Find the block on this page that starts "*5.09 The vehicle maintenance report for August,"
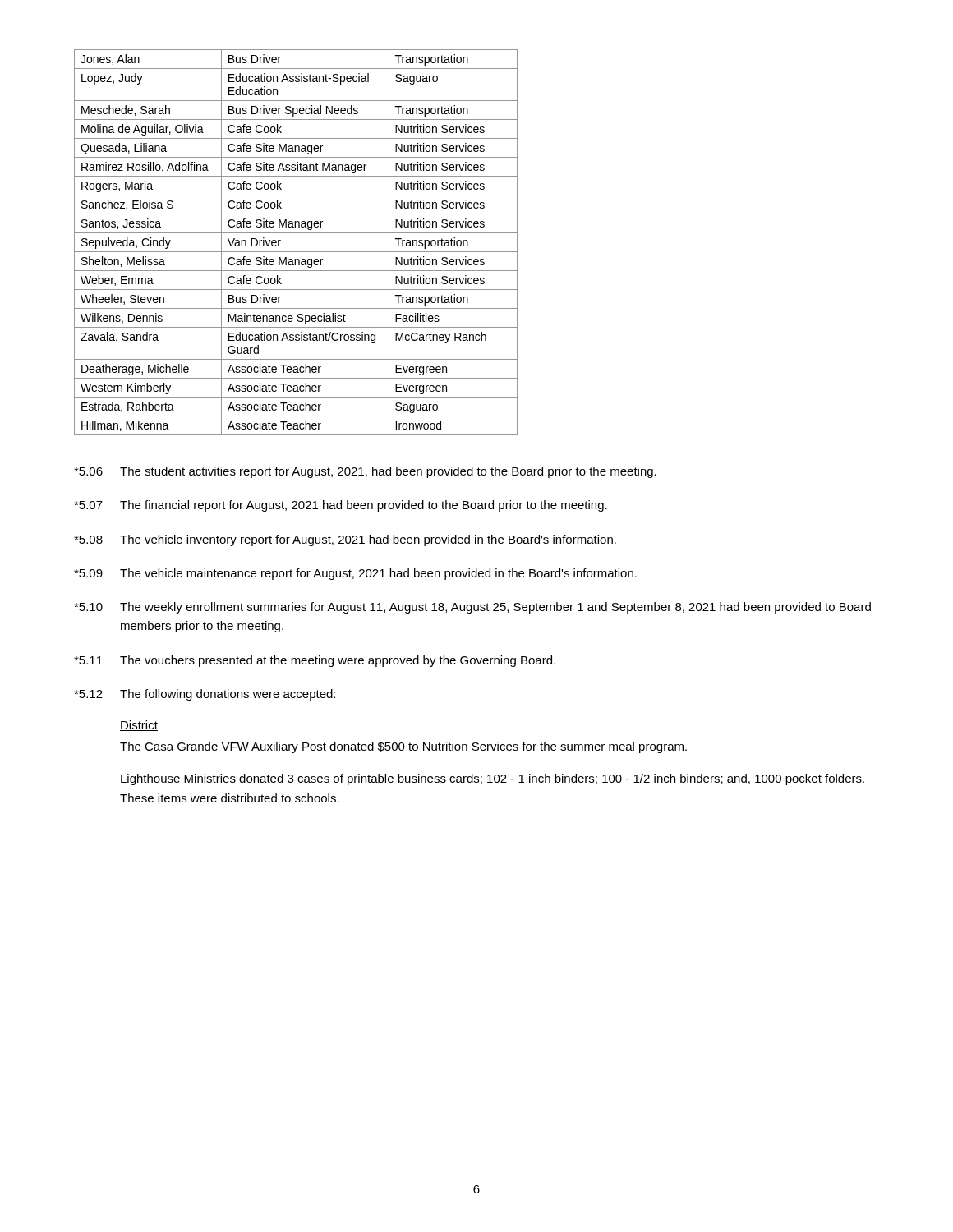The width and height of the screenshot is (953, 1232). [x=476, y=573]
